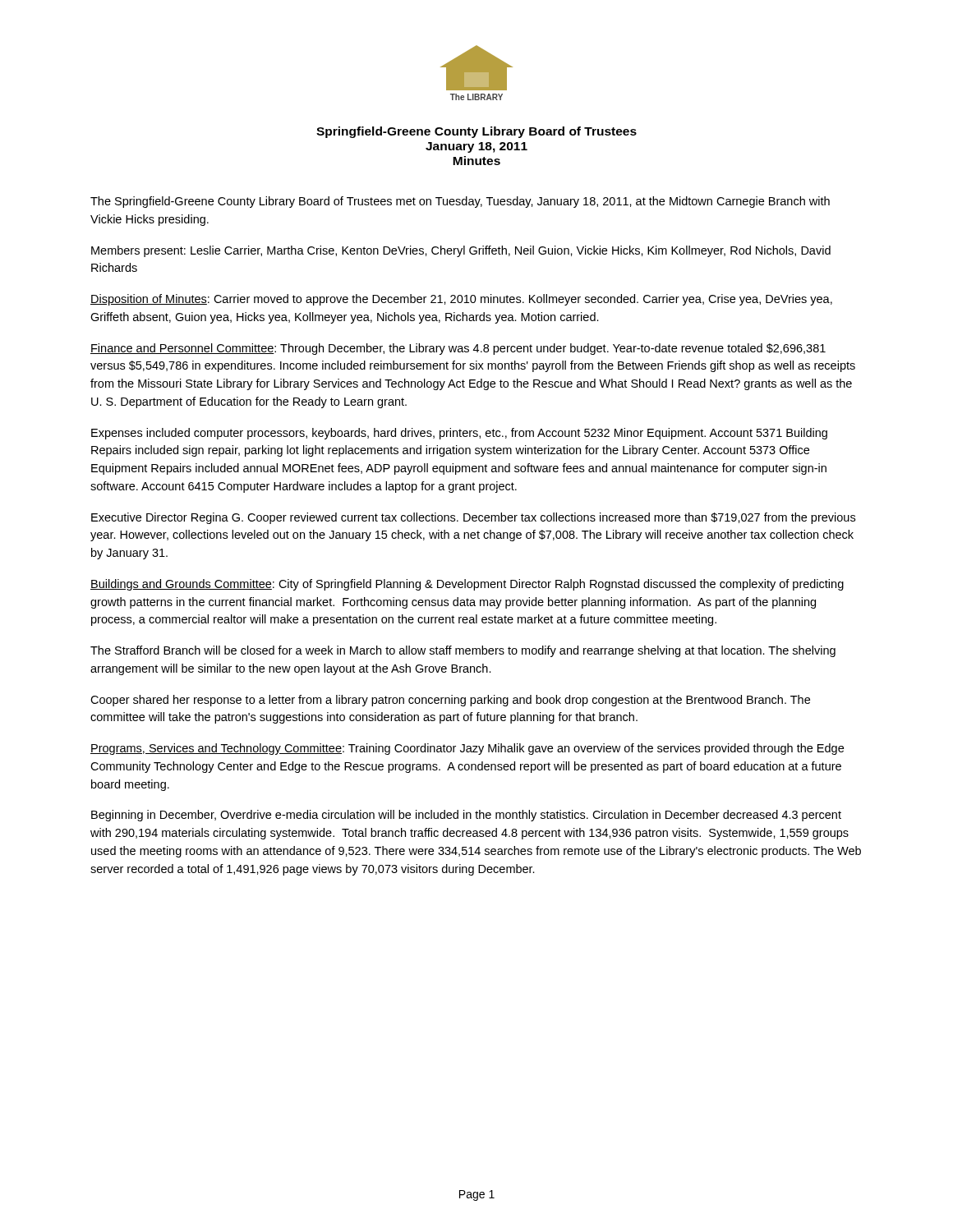Point to the element starting "Members present: Leslie"
Screen dimensions: 1232x953
click(461, 259)
